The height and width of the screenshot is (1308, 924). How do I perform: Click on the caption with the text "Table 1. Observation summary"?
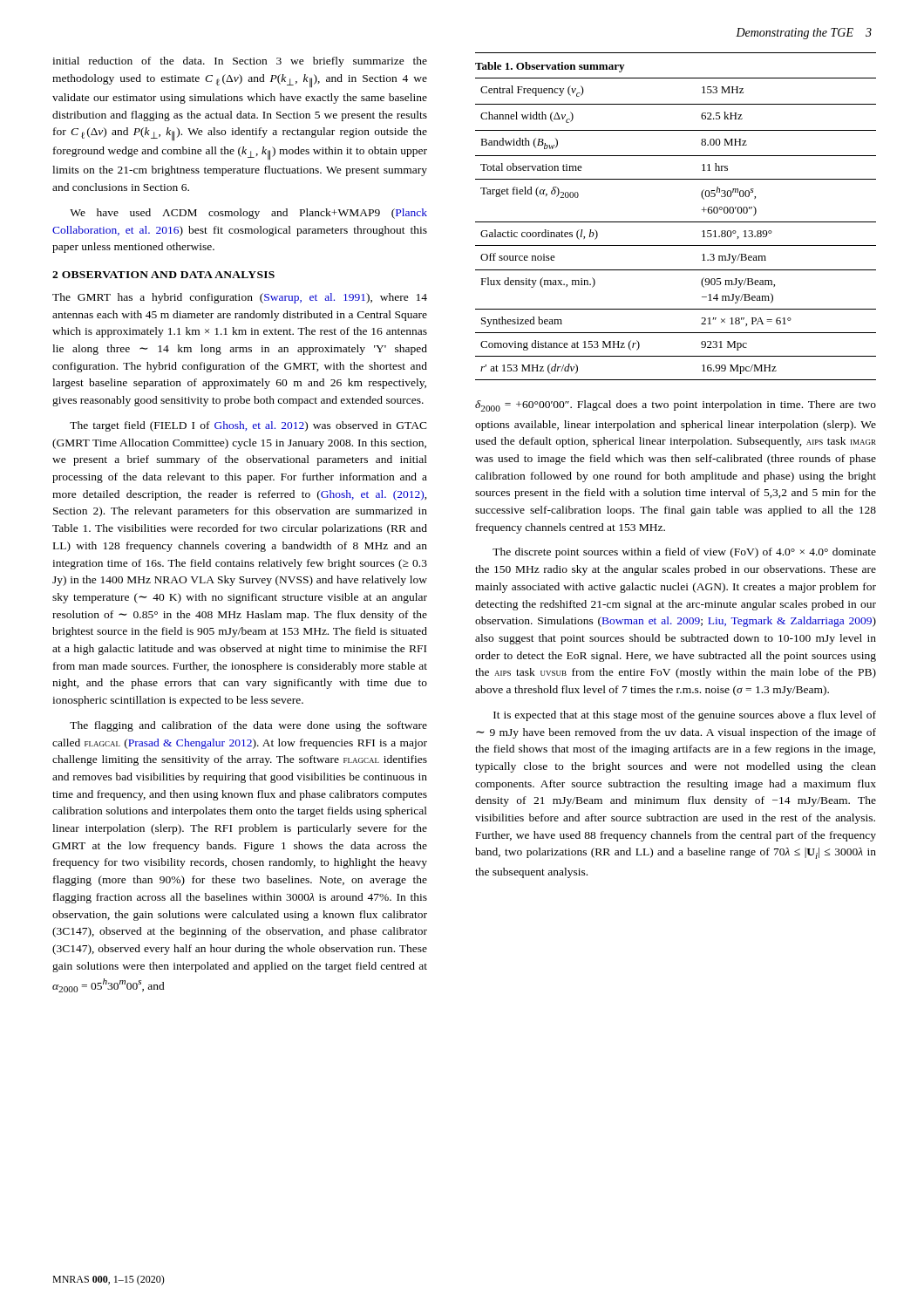pyautogui.click(x=550, y=66)
